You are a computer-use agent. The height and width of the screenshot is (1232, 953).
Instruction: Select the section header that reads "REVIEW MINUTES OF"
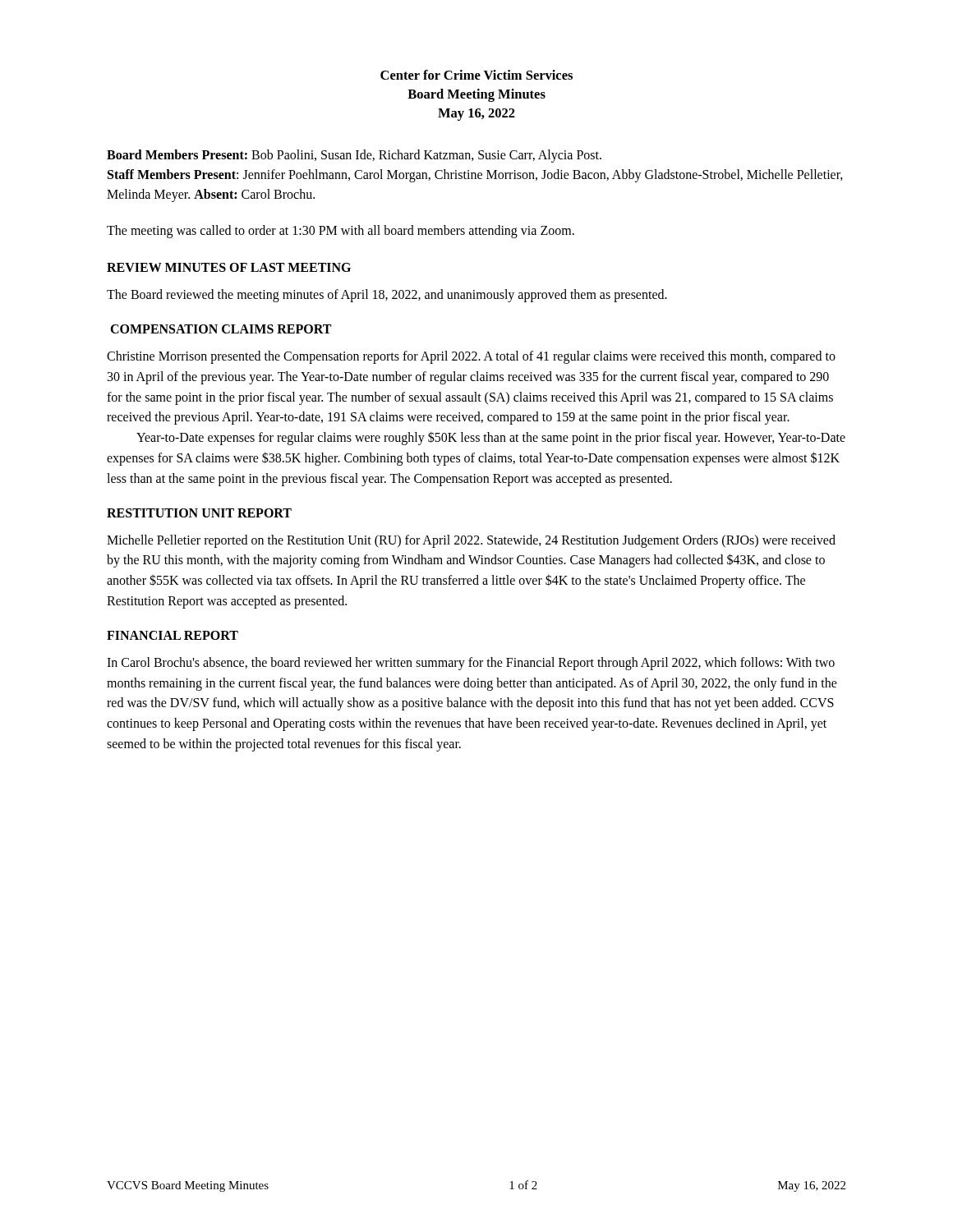tap(229, 268)
